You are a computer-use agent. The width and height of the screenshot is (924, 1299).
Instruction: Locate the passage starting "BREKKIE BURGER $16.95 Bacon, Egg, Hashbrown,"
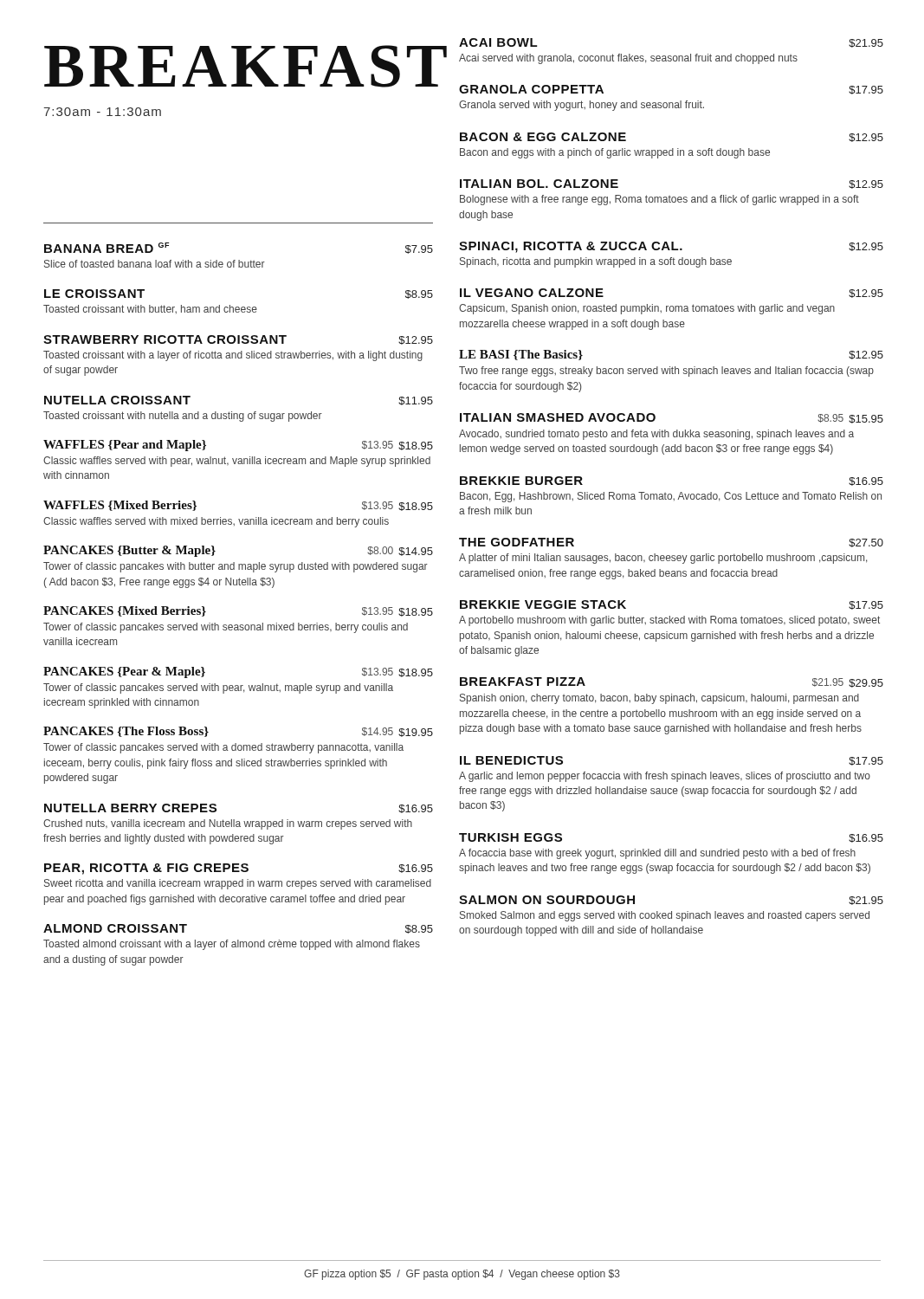[671, 496]
